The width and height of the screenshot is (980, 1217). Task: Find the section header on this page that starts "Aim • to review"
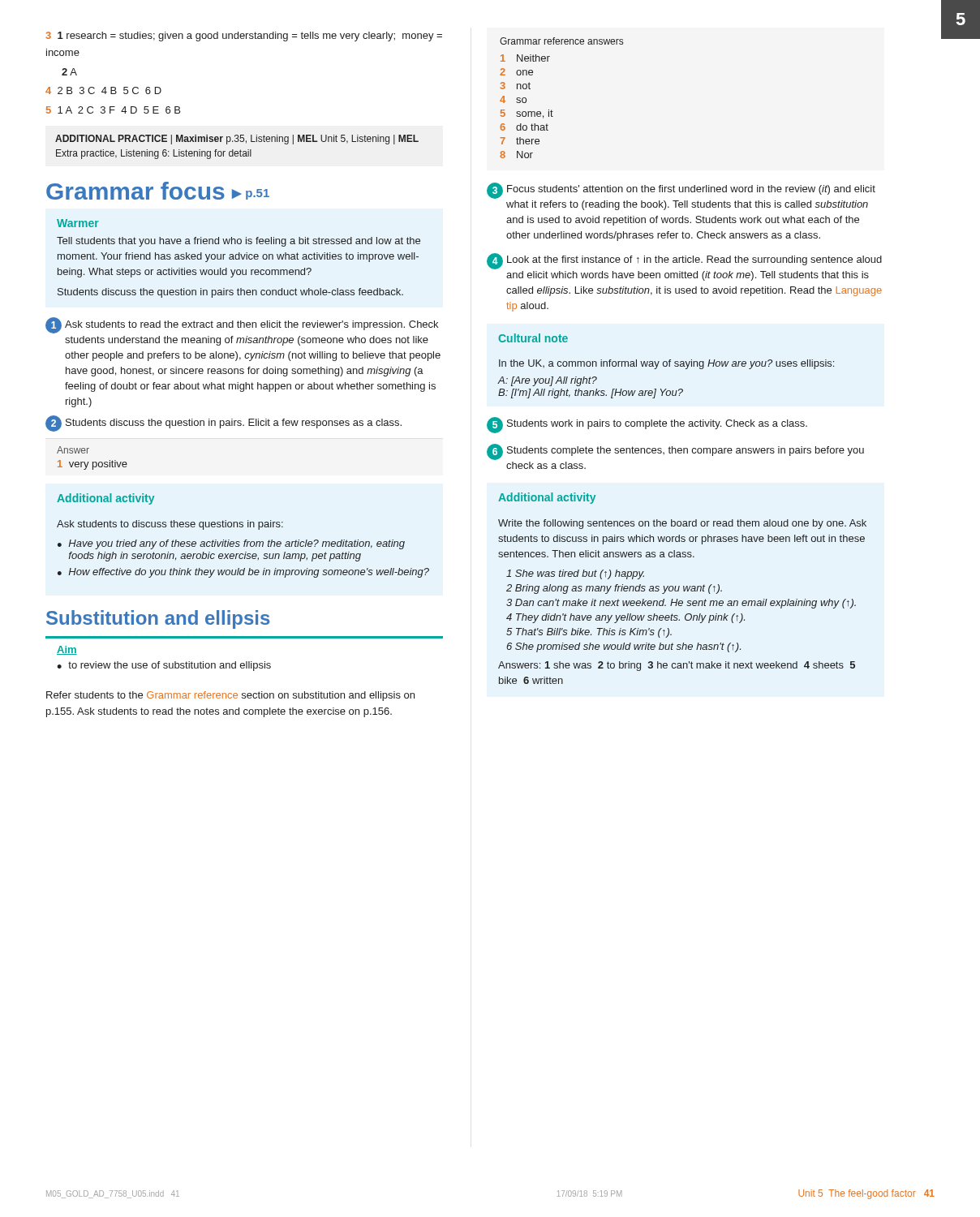pyautogui.click(x=244, y=660)
